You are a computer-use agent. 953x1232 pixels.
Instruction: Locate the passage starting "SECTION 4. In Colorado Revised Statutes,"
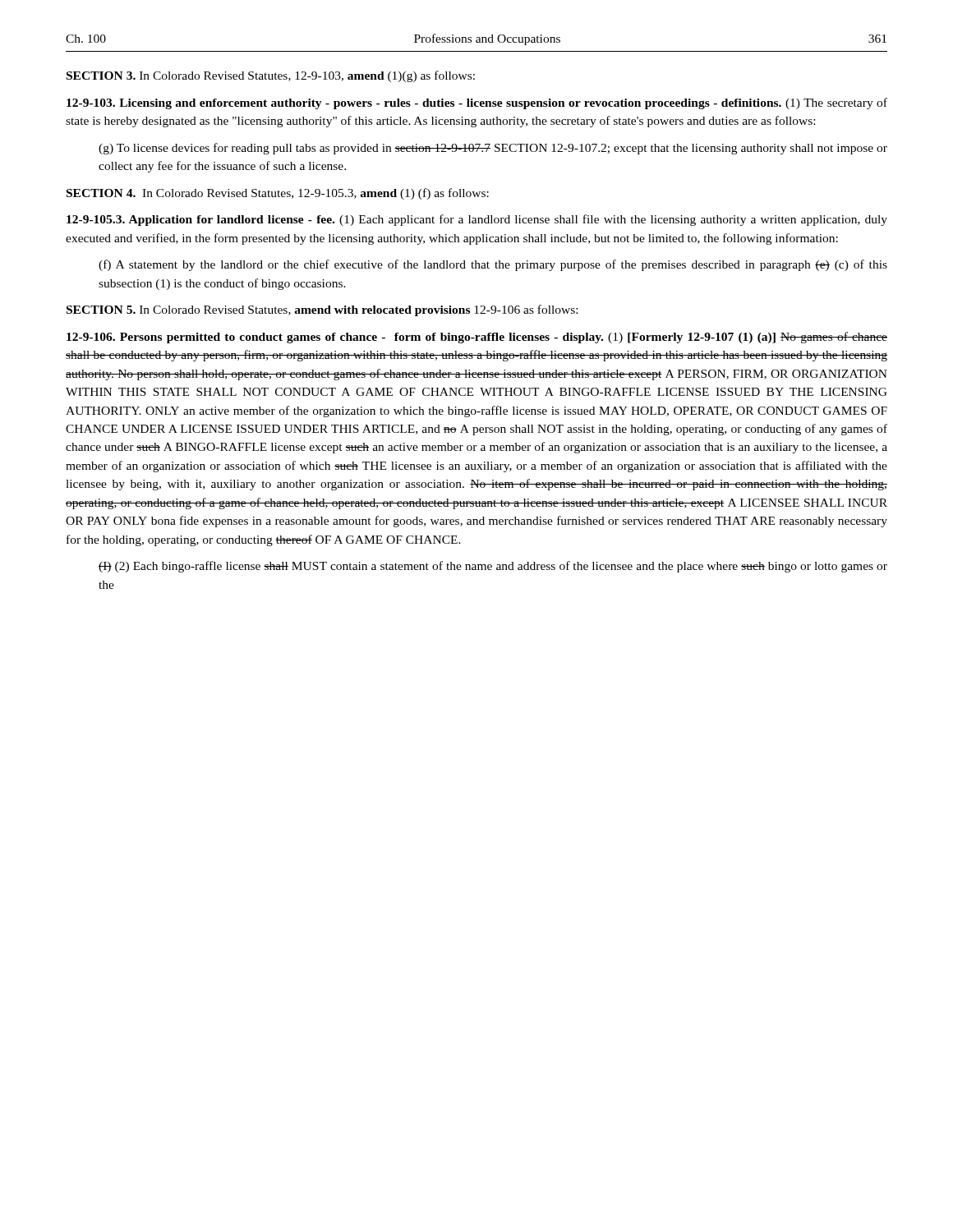[476, 193]
